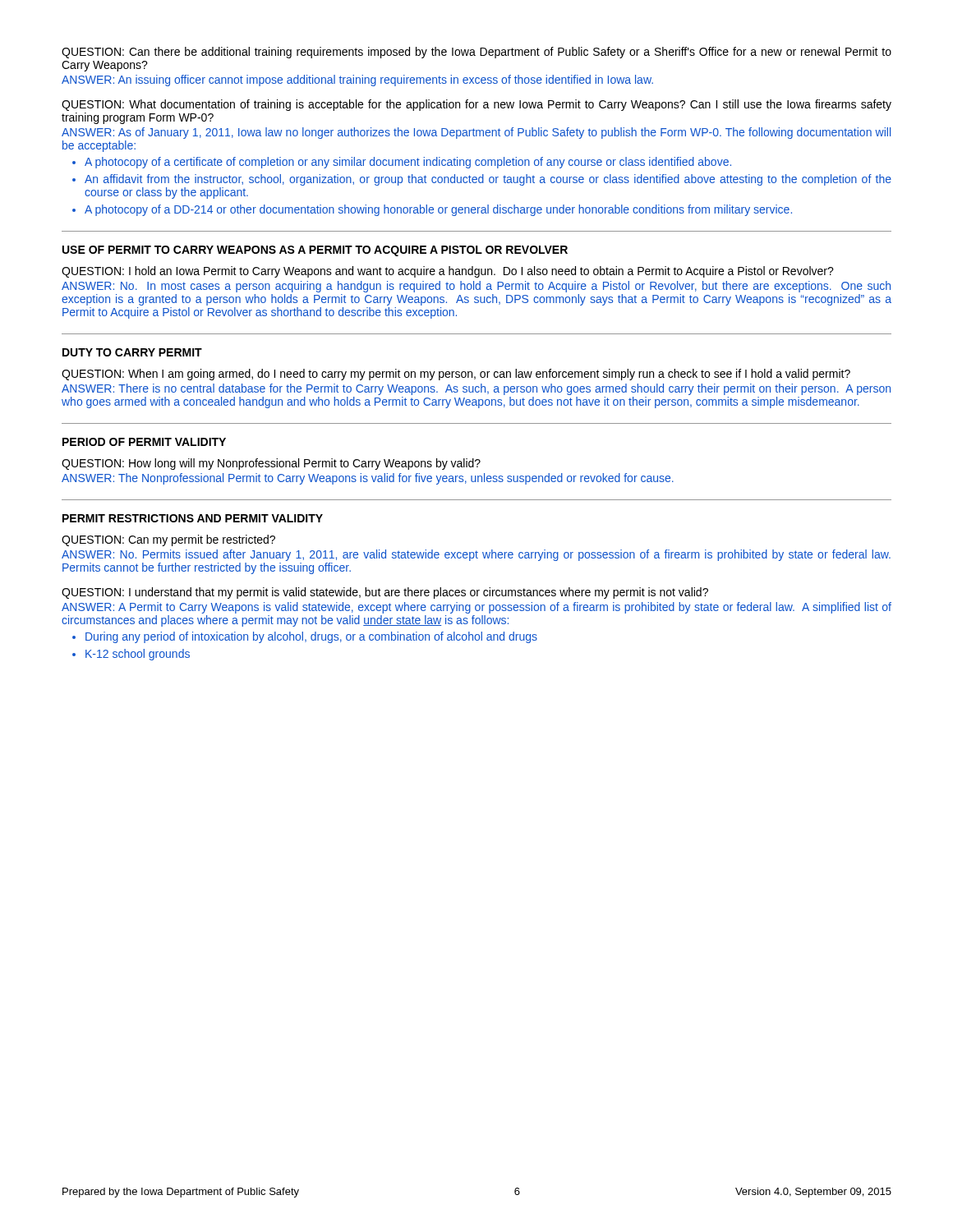Where is the passage that starts "QUESTION: Can my permit be"?

click(169, 540)
